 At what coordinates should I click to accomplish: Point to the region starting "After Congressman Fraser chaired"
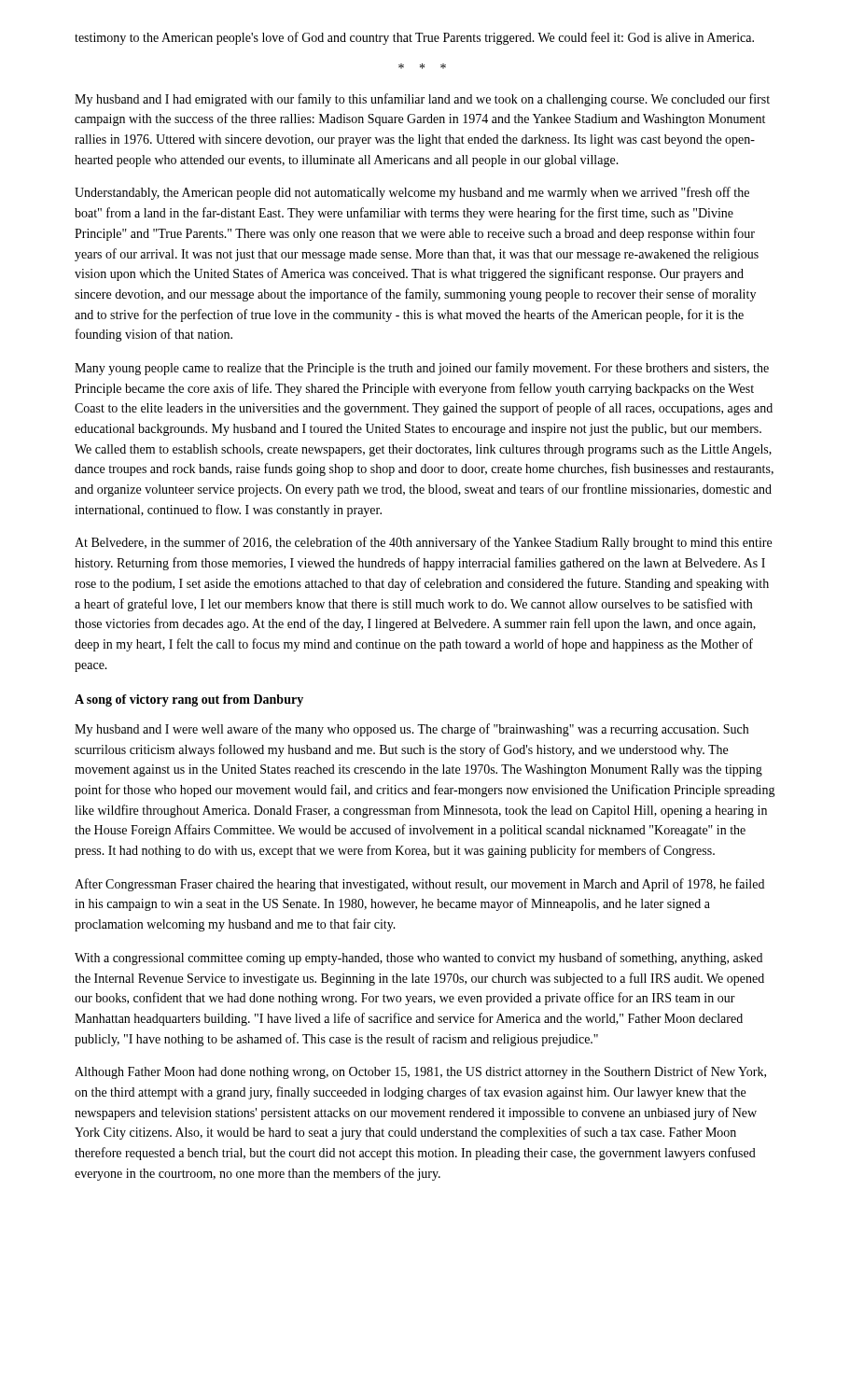tap(420, 904)
